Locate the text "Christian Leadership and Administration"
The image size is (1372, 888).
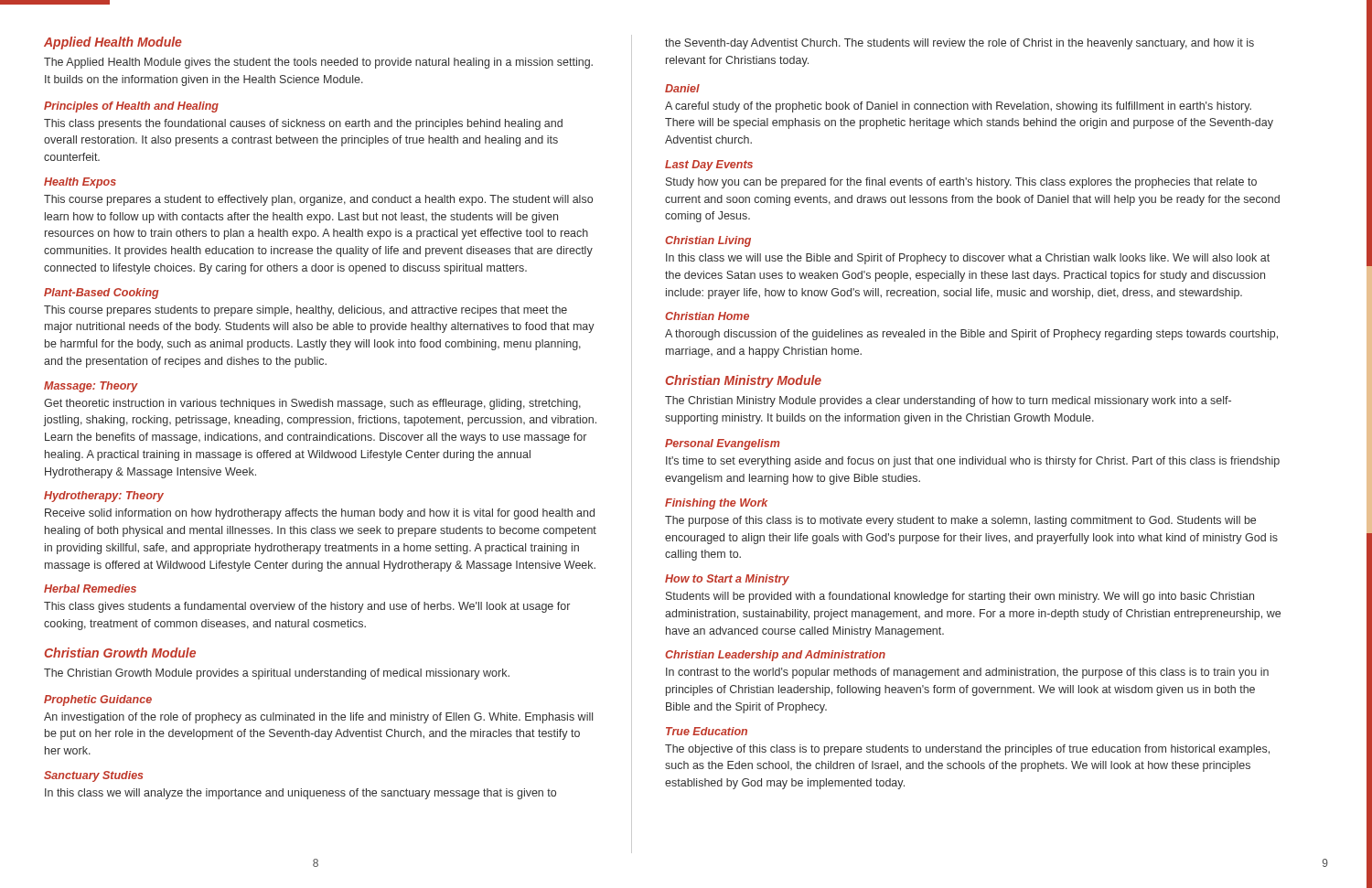775,655
